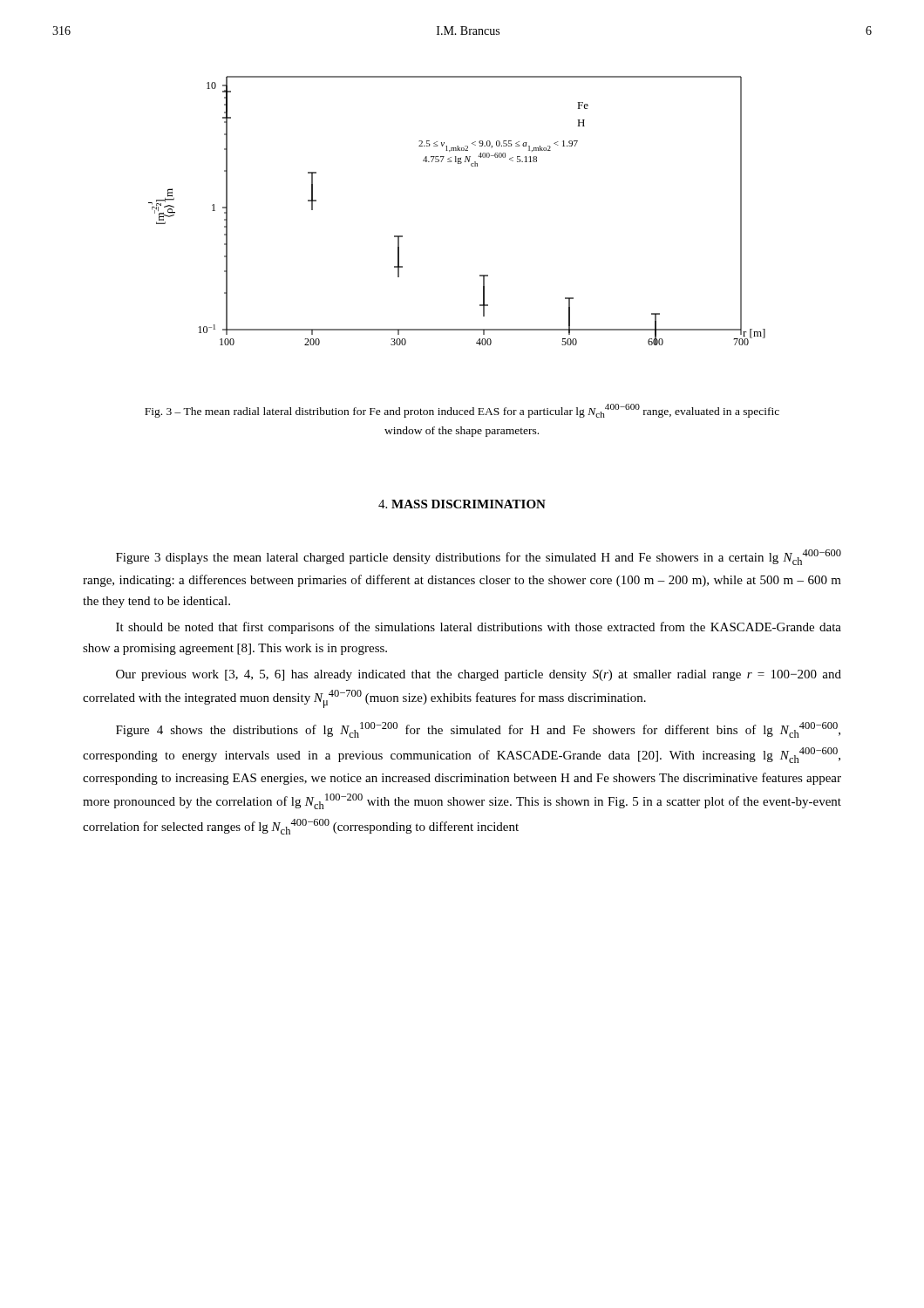
Task: Navigate to the block starting "Our previous work [3,"
Action: (462, 688)
